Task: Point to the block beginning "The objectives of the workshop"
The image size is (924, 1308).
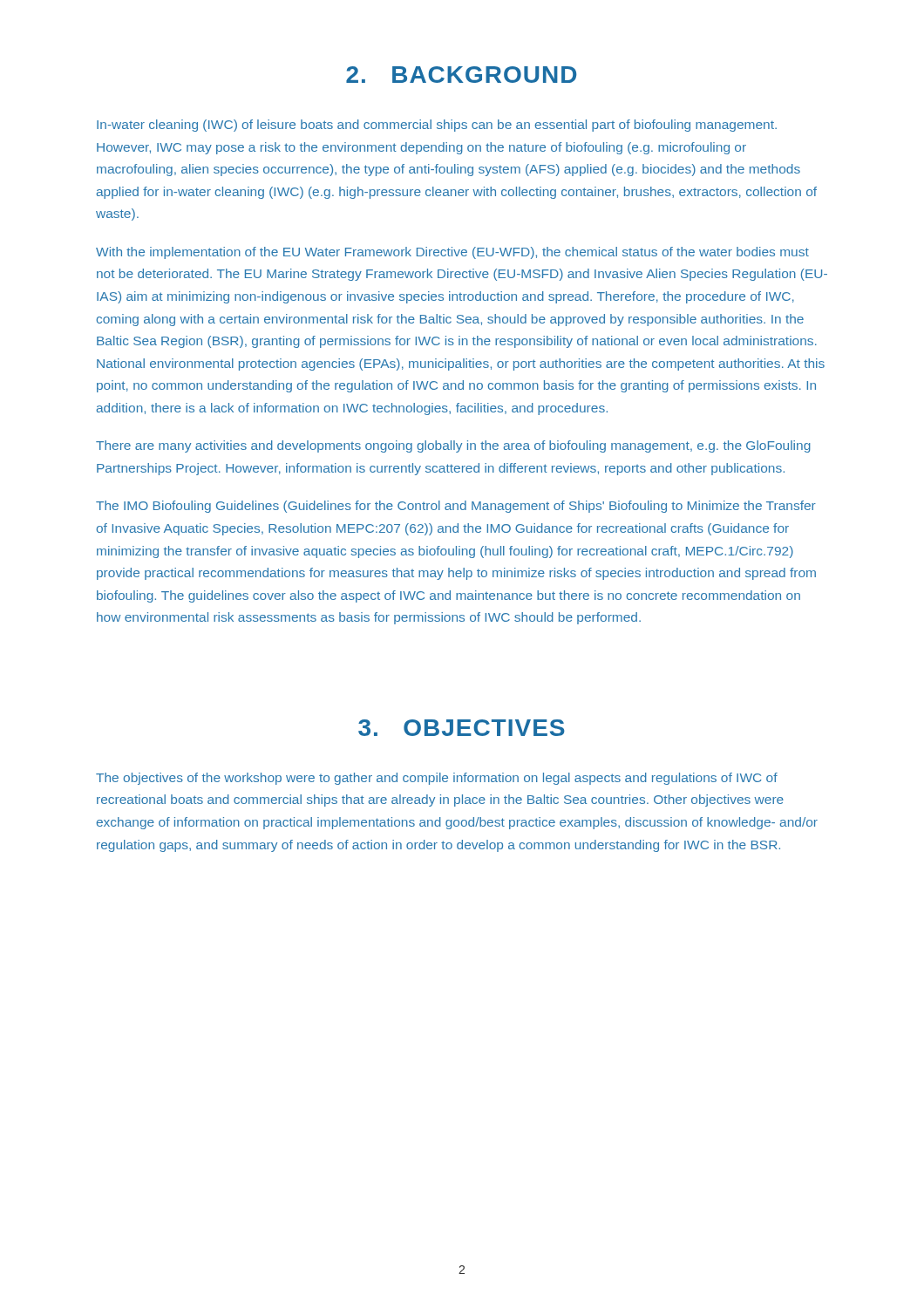Action: coord(457,811)
